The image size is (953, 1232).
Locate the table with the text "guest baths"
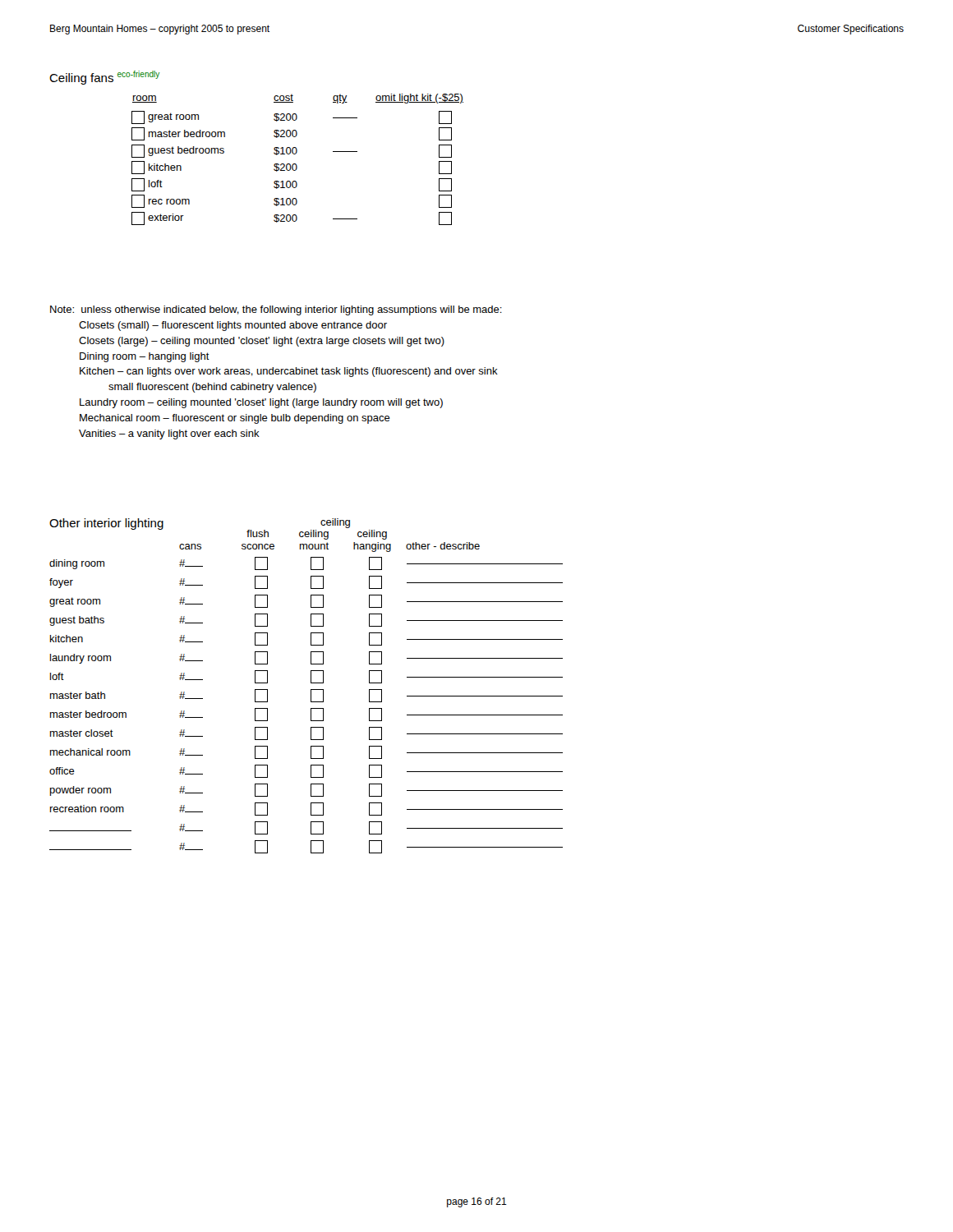point(321,691)
